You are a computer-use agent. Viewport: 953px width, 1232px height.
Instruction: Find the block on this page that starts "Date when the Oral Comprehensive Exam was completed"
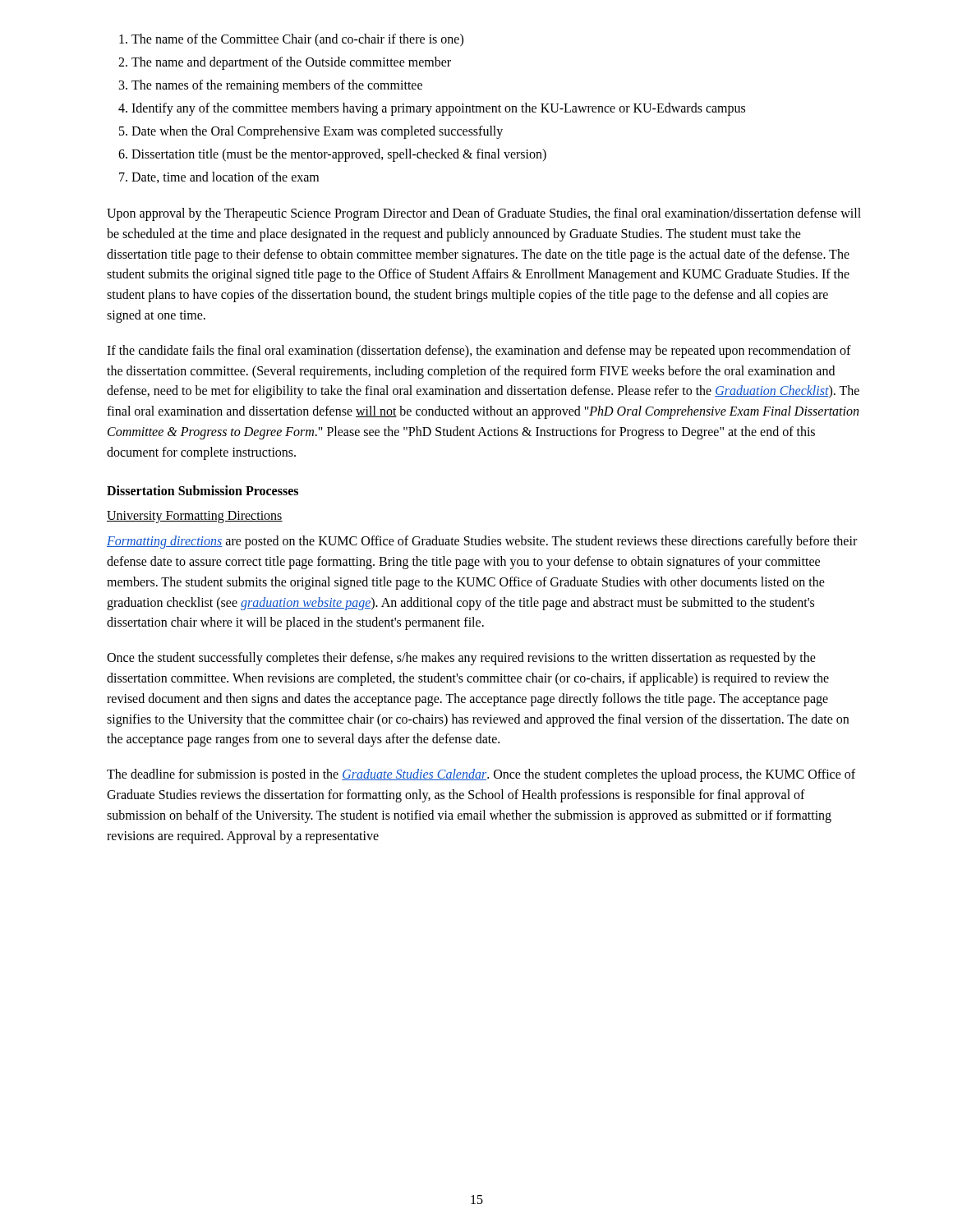point(497,131)
